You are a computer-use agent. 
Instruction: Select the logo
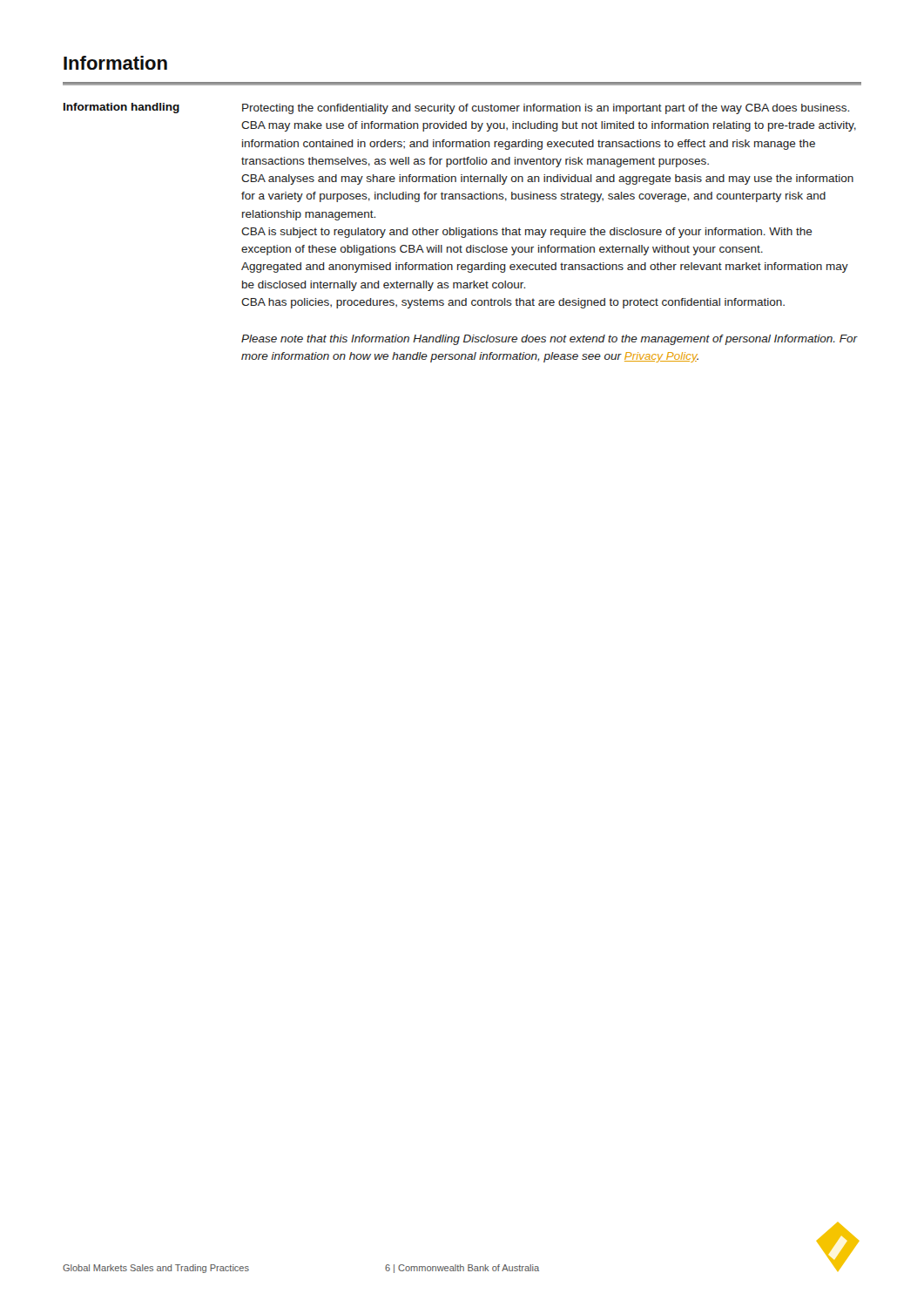pyautogui.click(x=838, y=1247)
